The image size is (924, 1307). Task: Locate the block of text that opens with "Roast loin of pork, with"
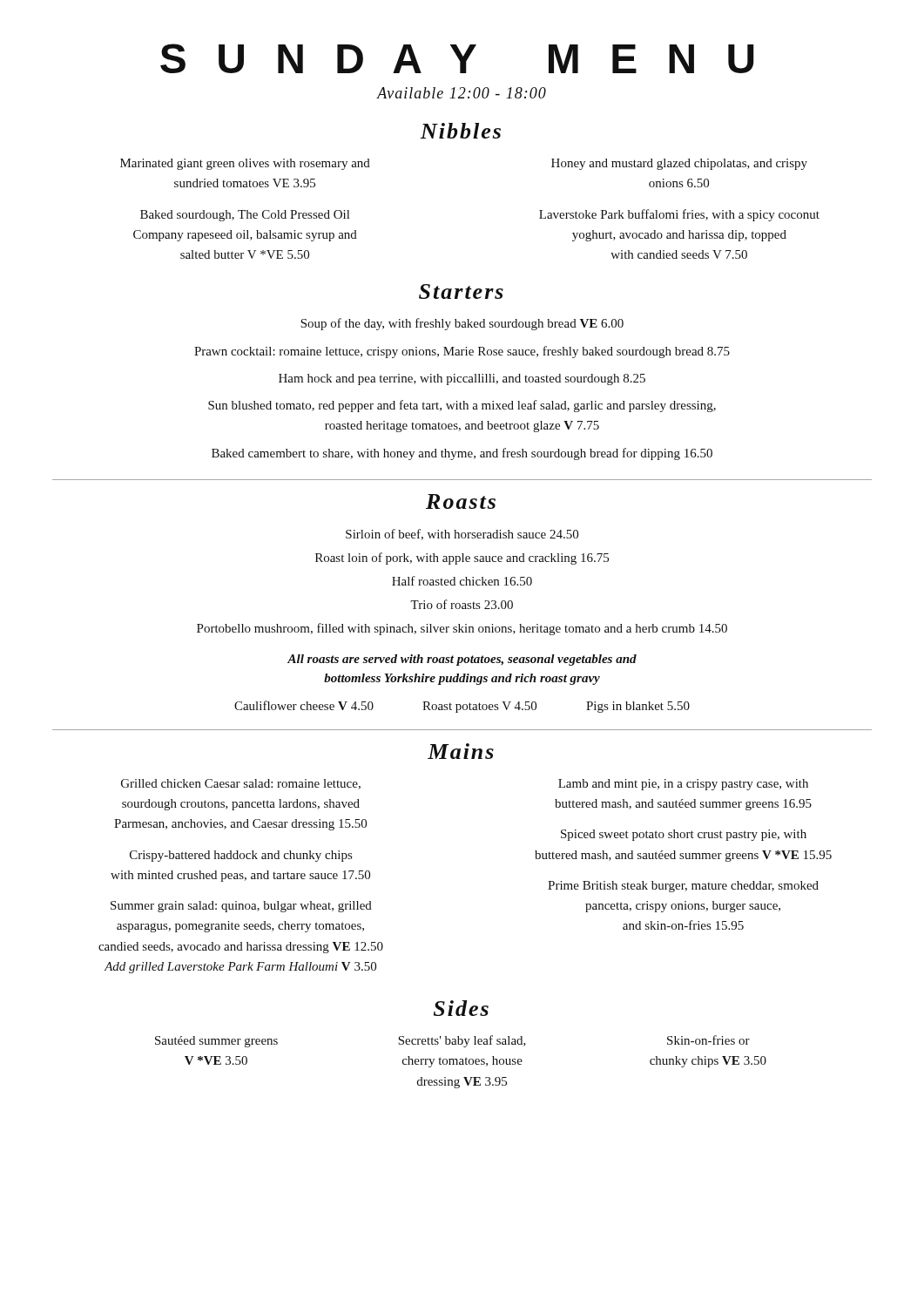[x=462, y=557]
